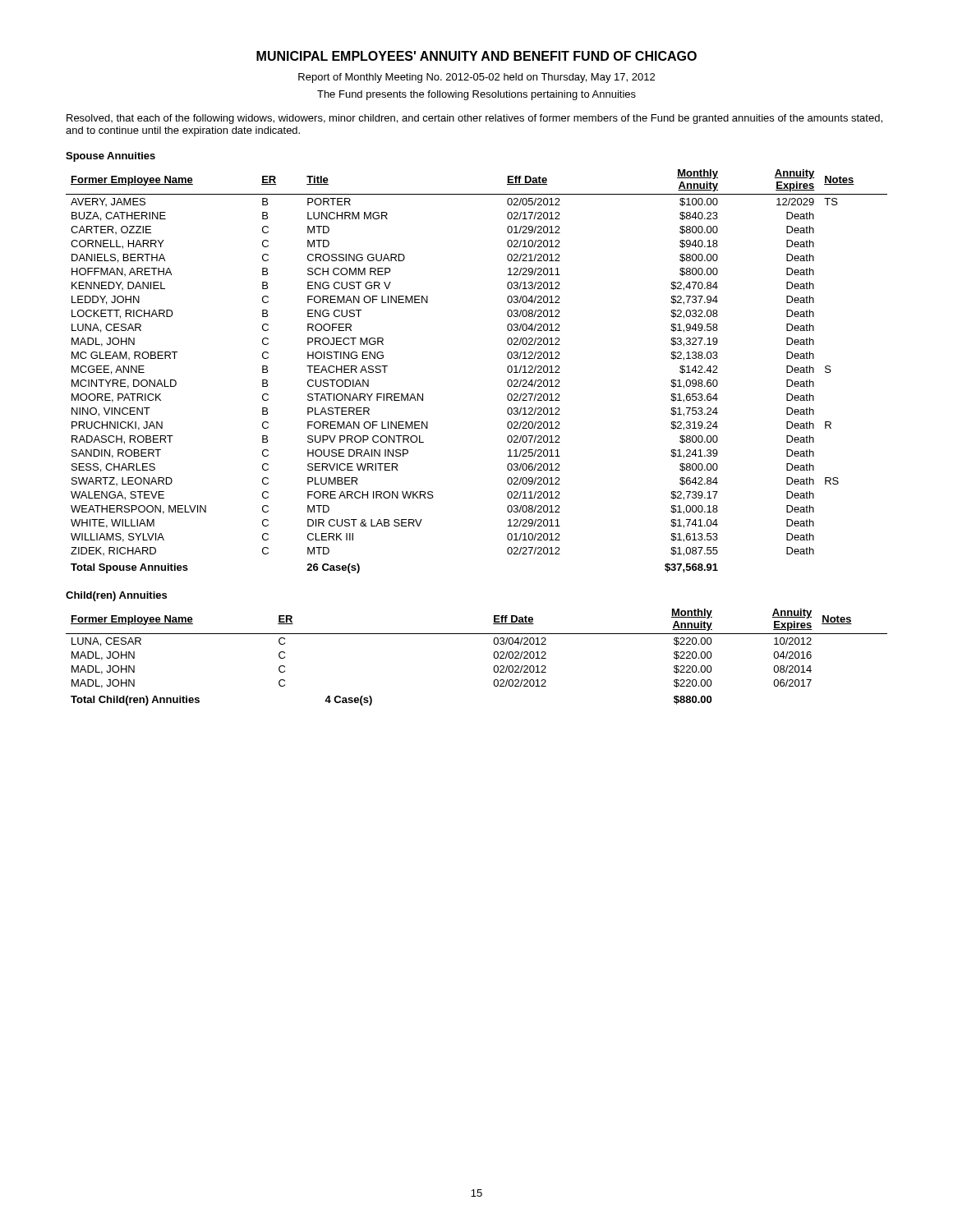Locate the table with the text "LUNCHRM MGR"
Screen dimensions: 1232x953
pos(476,370)
